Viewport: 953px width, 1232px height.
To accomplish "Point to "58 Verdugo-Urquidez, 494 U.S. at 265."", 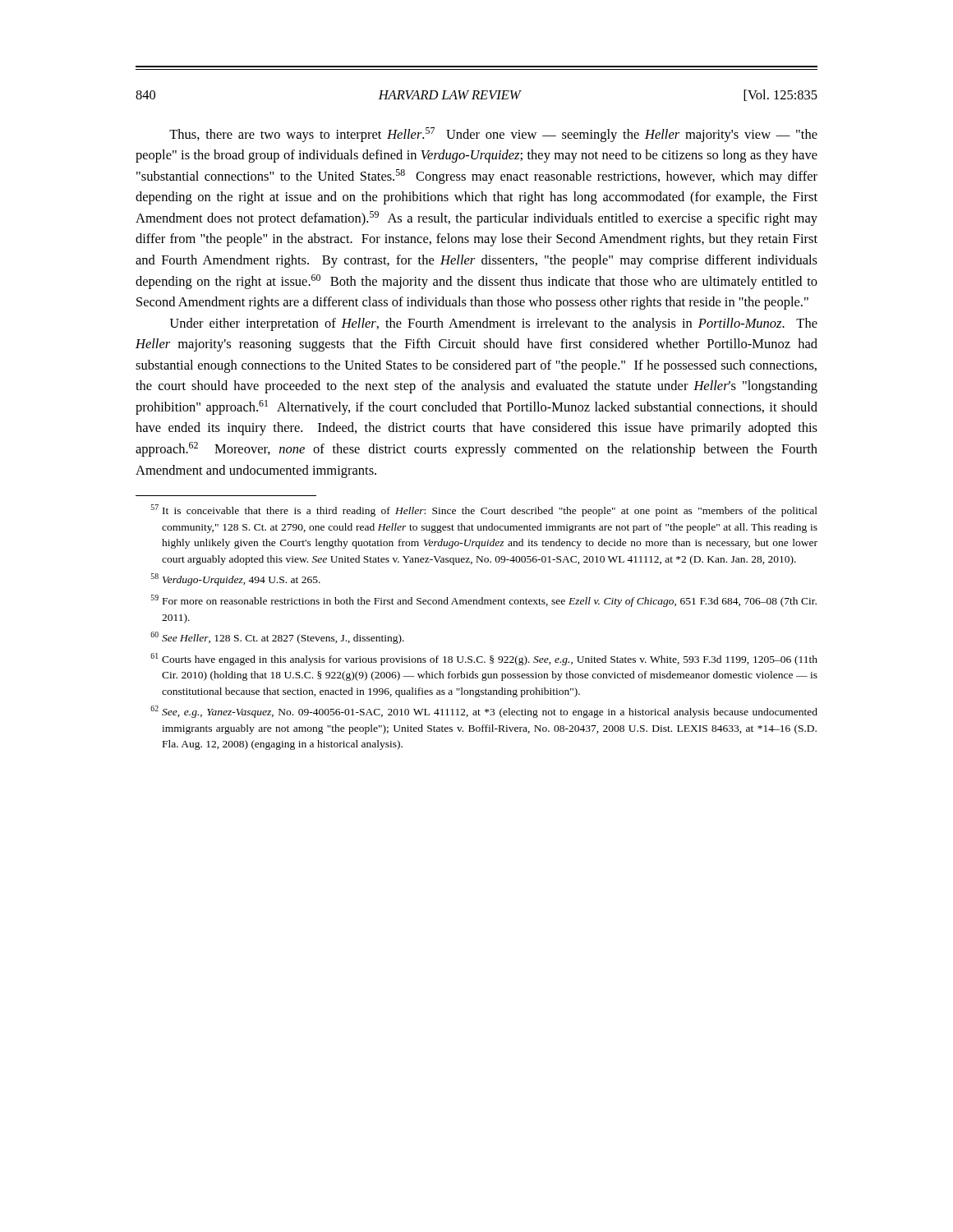I will click(236, 579).
